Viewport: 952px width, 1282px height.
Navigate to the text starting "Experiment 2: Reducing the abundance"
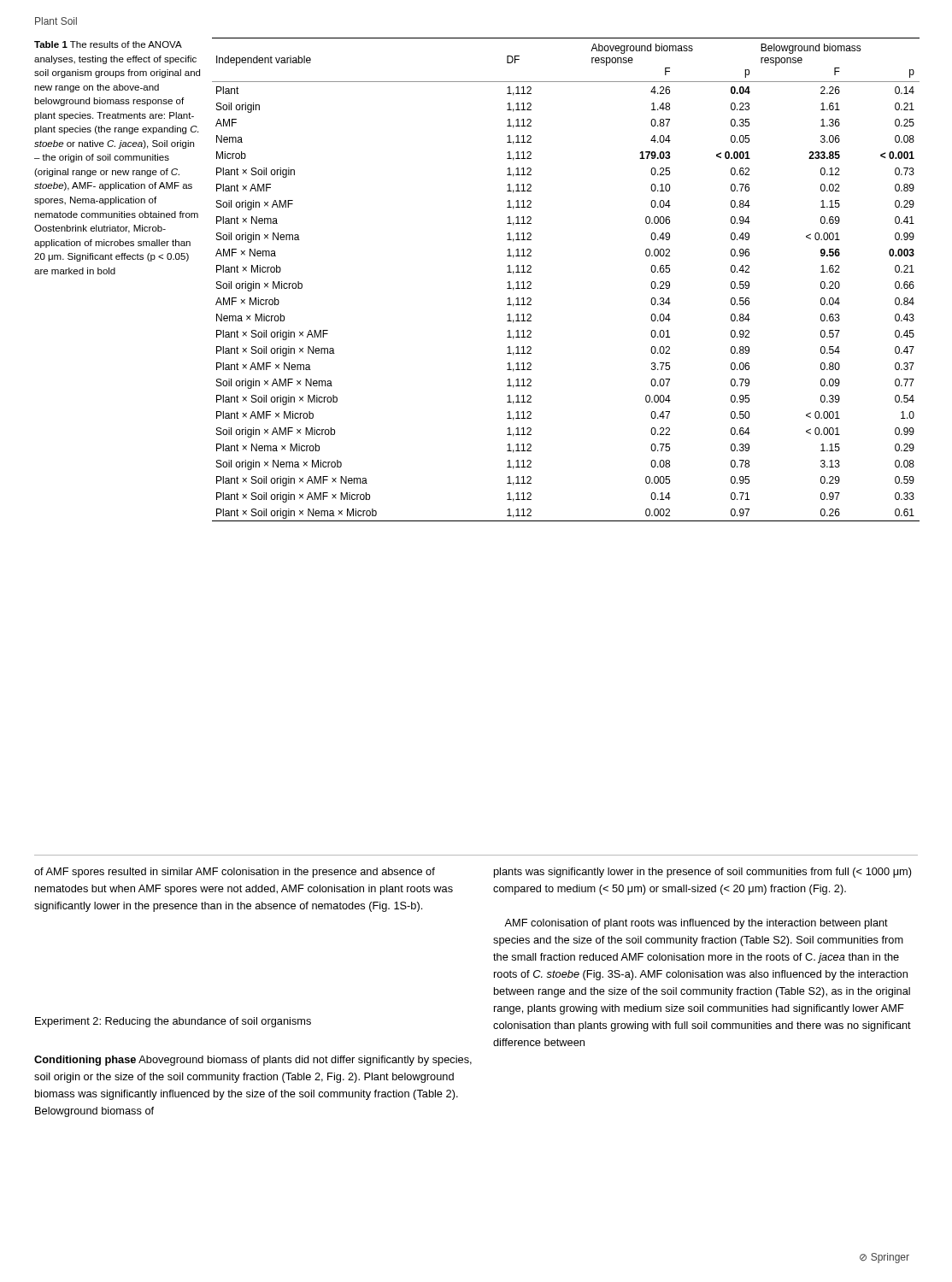[x=173, y=1021]
